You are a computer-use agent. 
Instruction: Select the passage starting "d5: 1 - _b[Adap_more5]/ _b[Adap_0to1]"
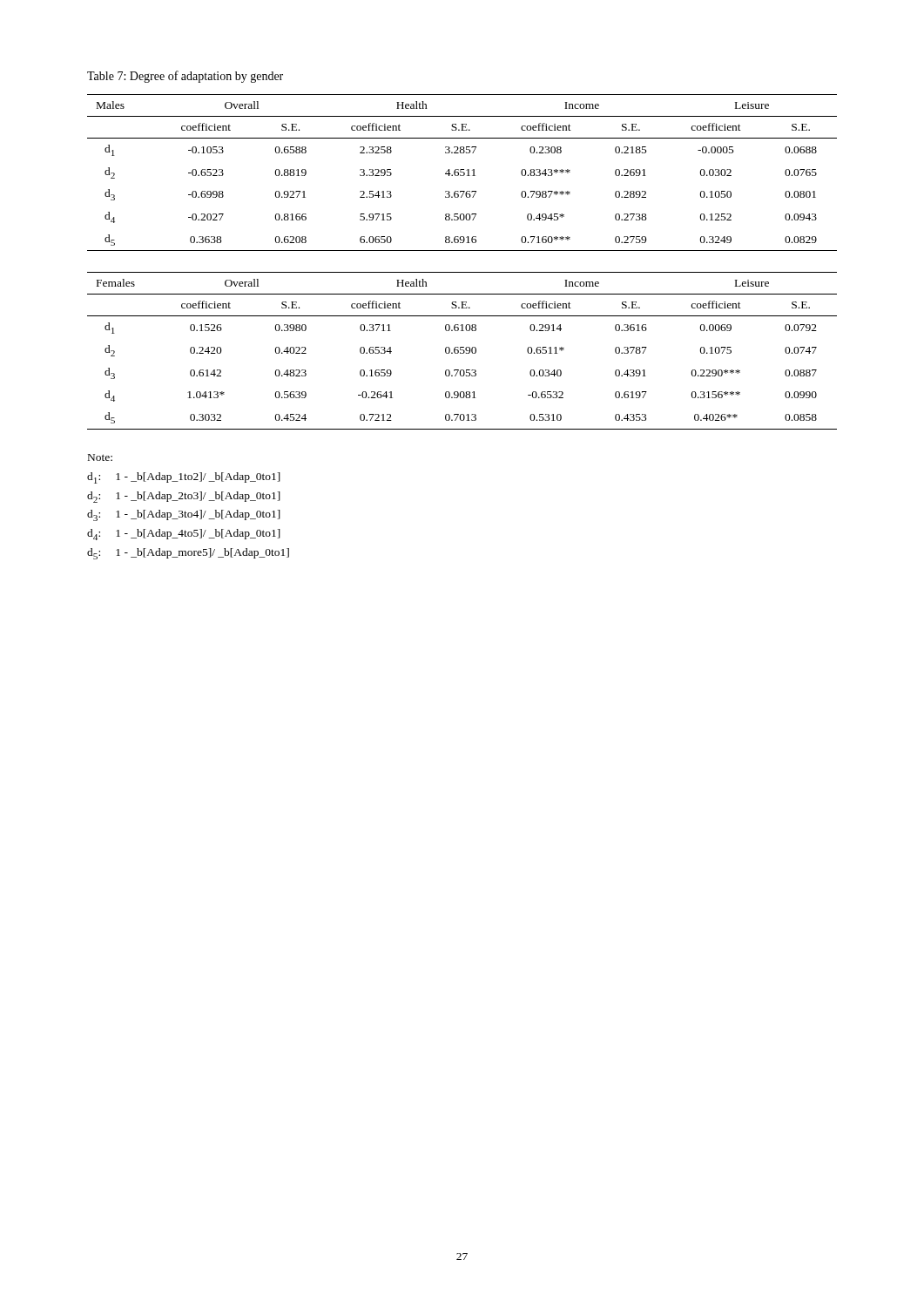click(x=188, y=553)
